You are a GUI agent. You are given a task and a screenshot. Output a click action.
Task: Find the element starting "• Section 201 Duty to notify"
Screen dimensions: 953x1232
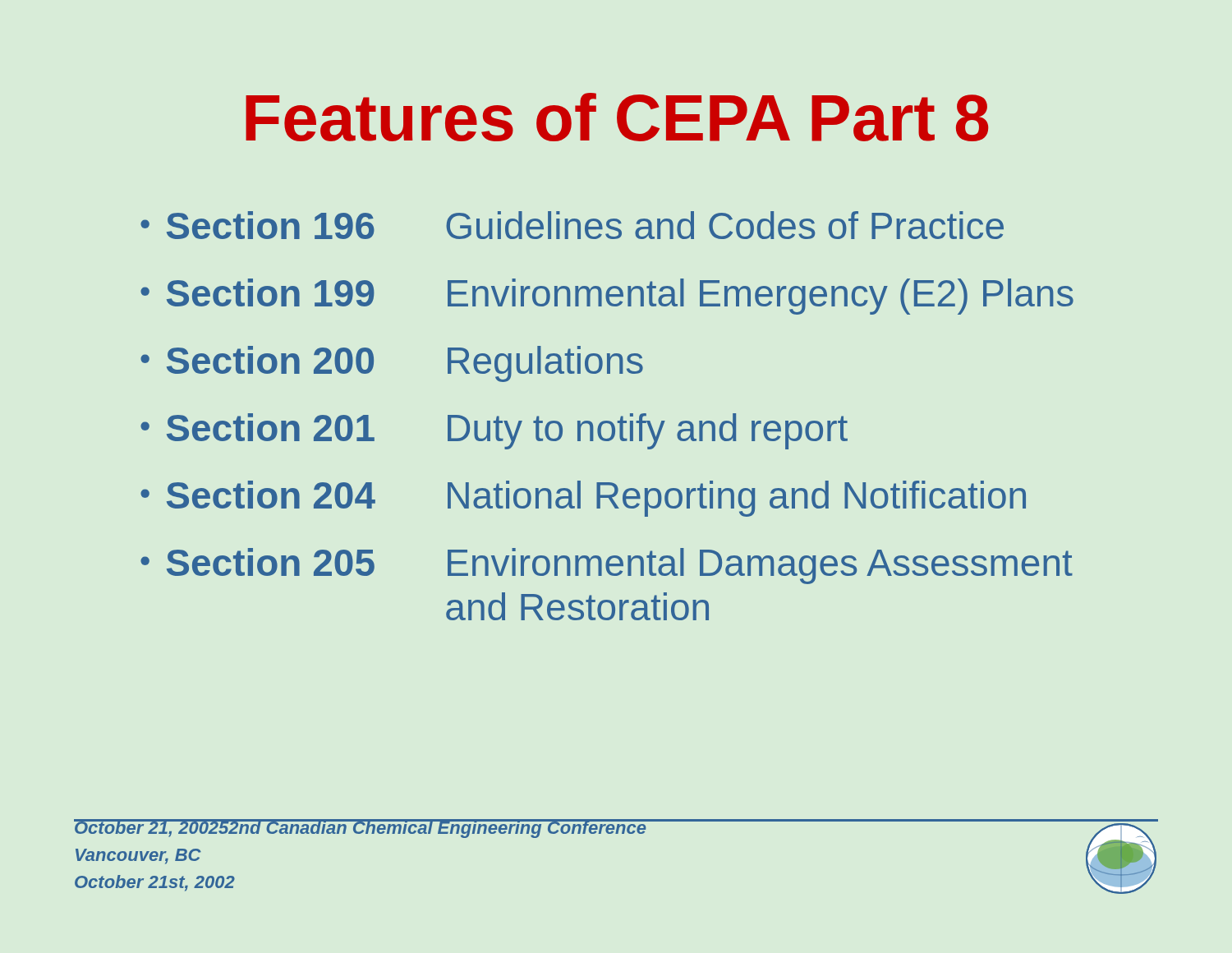pos(649,428)
